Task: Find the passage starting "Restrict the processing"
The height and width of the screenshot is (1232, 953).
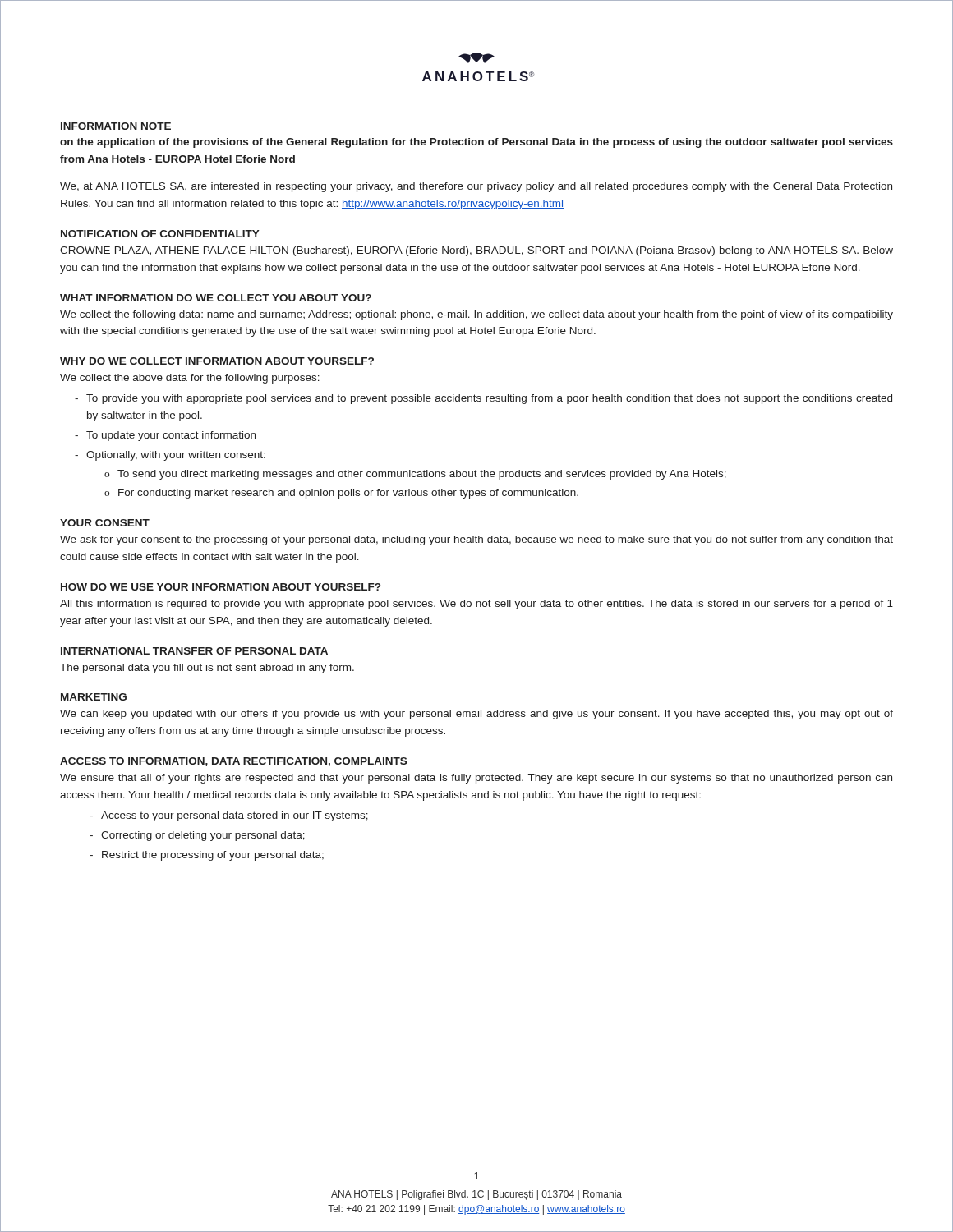Action: coord(213,855)
